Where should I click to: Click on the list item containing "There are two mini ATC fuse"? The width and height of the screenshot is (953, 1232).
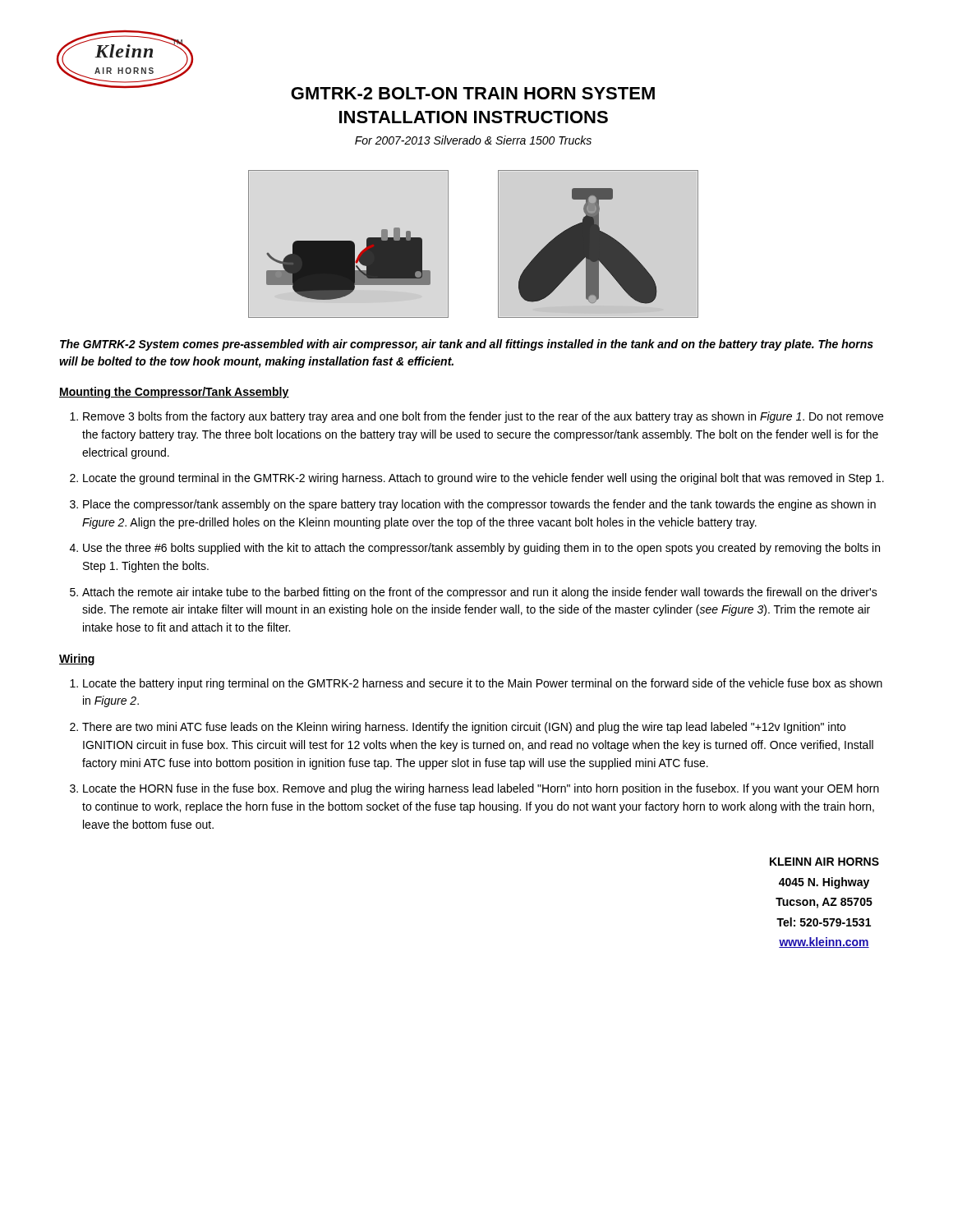478,745
